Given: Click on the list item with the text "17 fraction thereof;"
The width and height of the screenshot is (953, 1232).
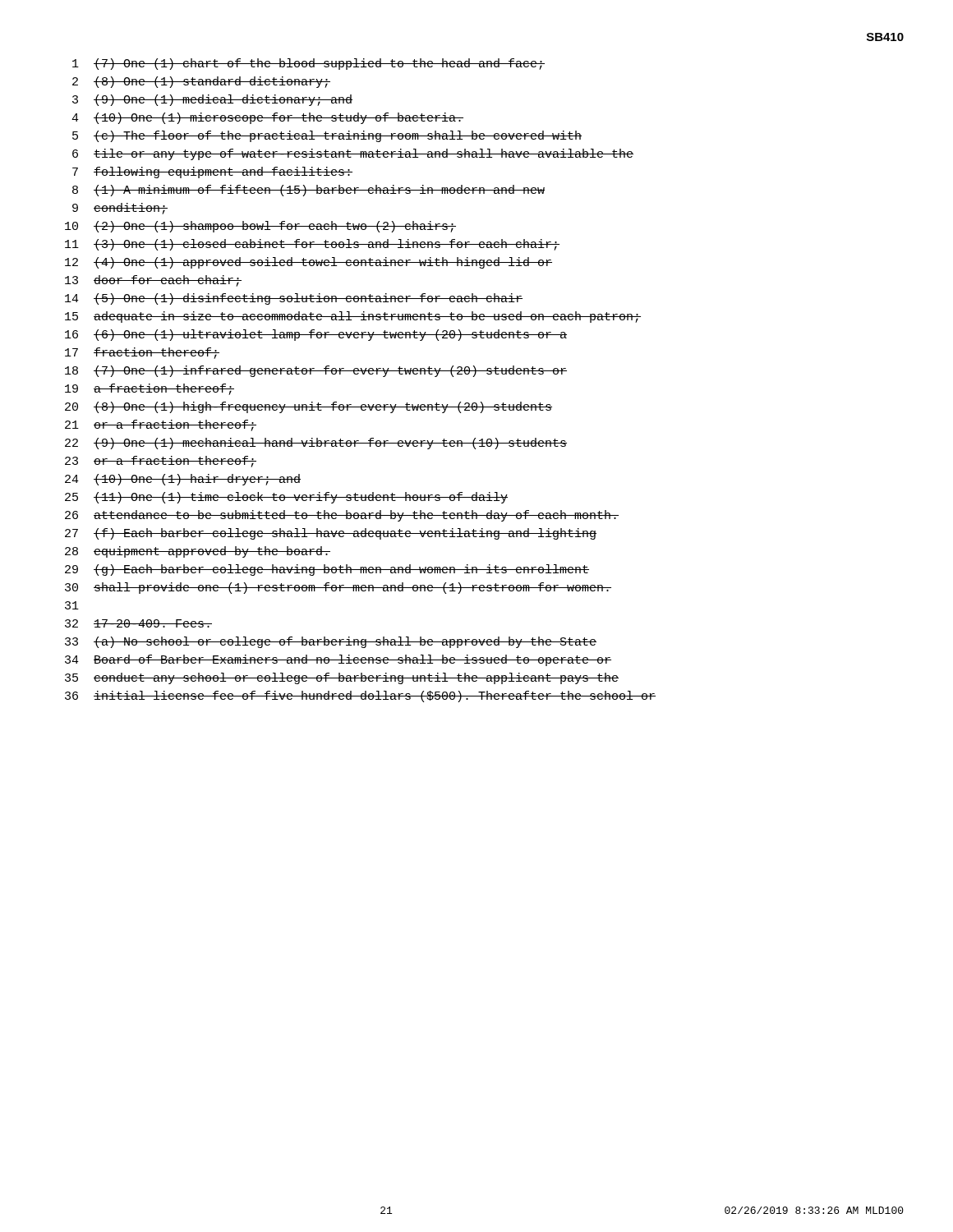Looking at the screenshot, I should point(476,354).
